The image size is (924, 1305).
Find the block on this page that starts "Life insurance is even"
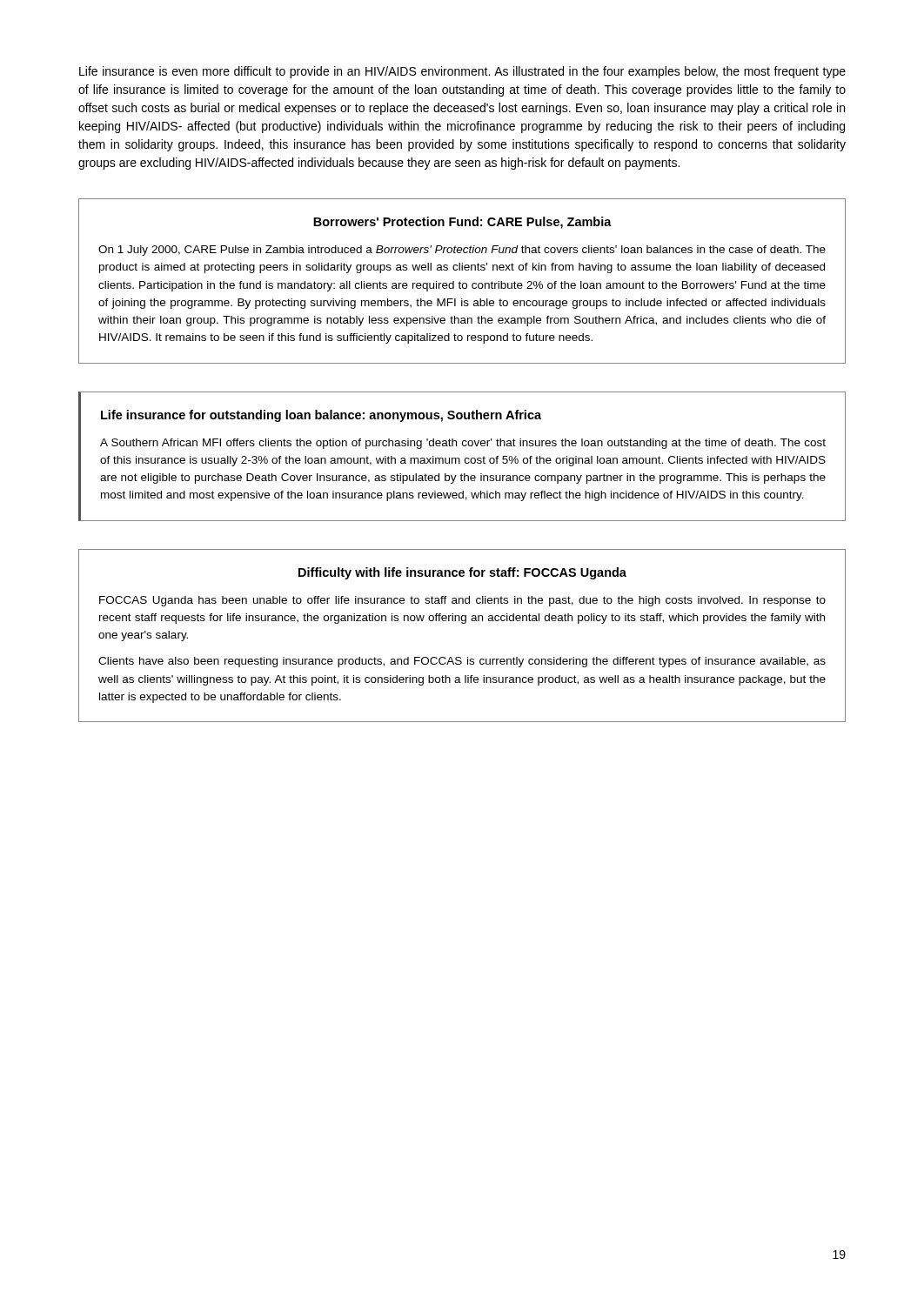coord(462,117)
